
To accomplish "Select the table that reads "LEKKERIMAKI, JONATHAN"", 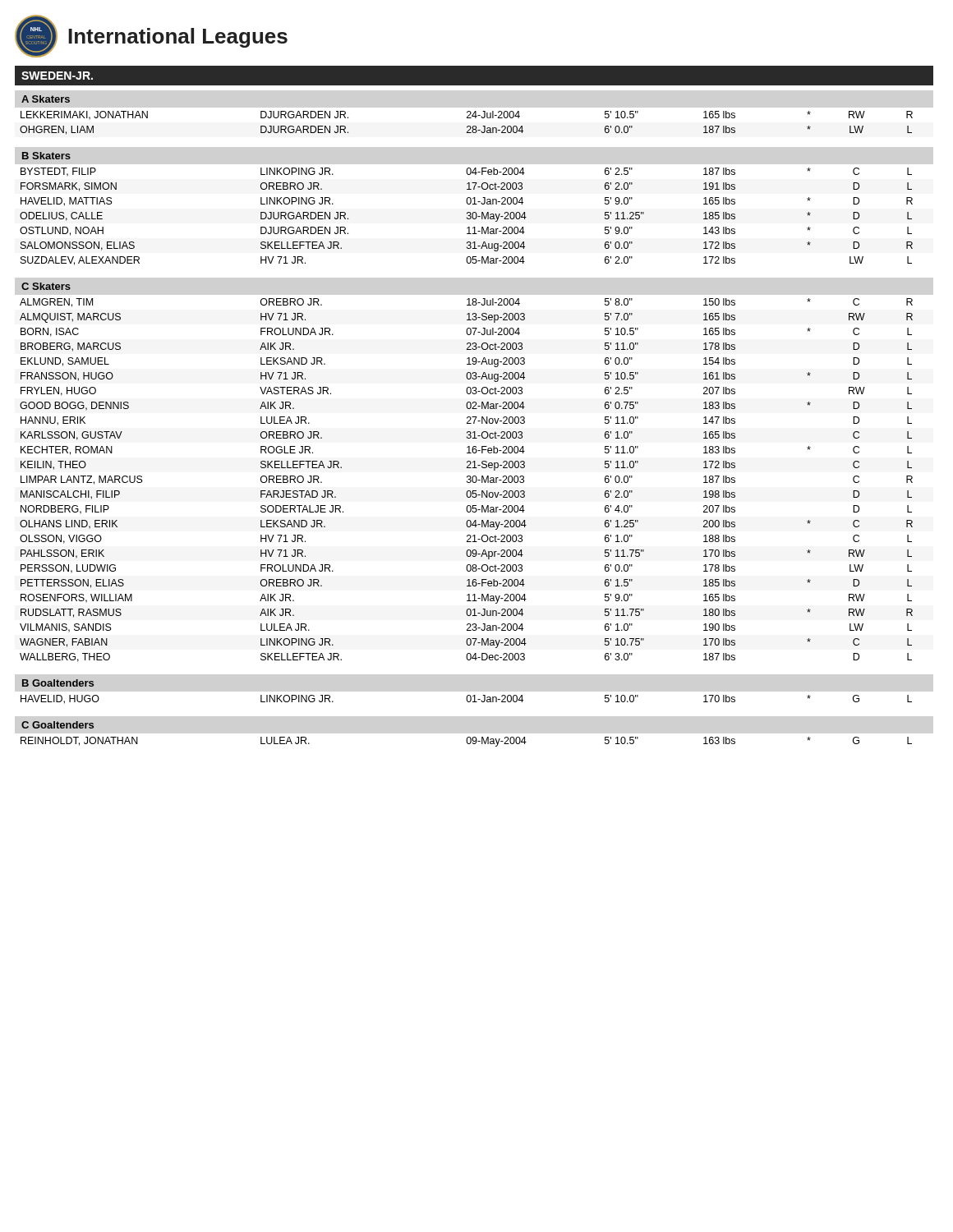I will click(474, 122).
